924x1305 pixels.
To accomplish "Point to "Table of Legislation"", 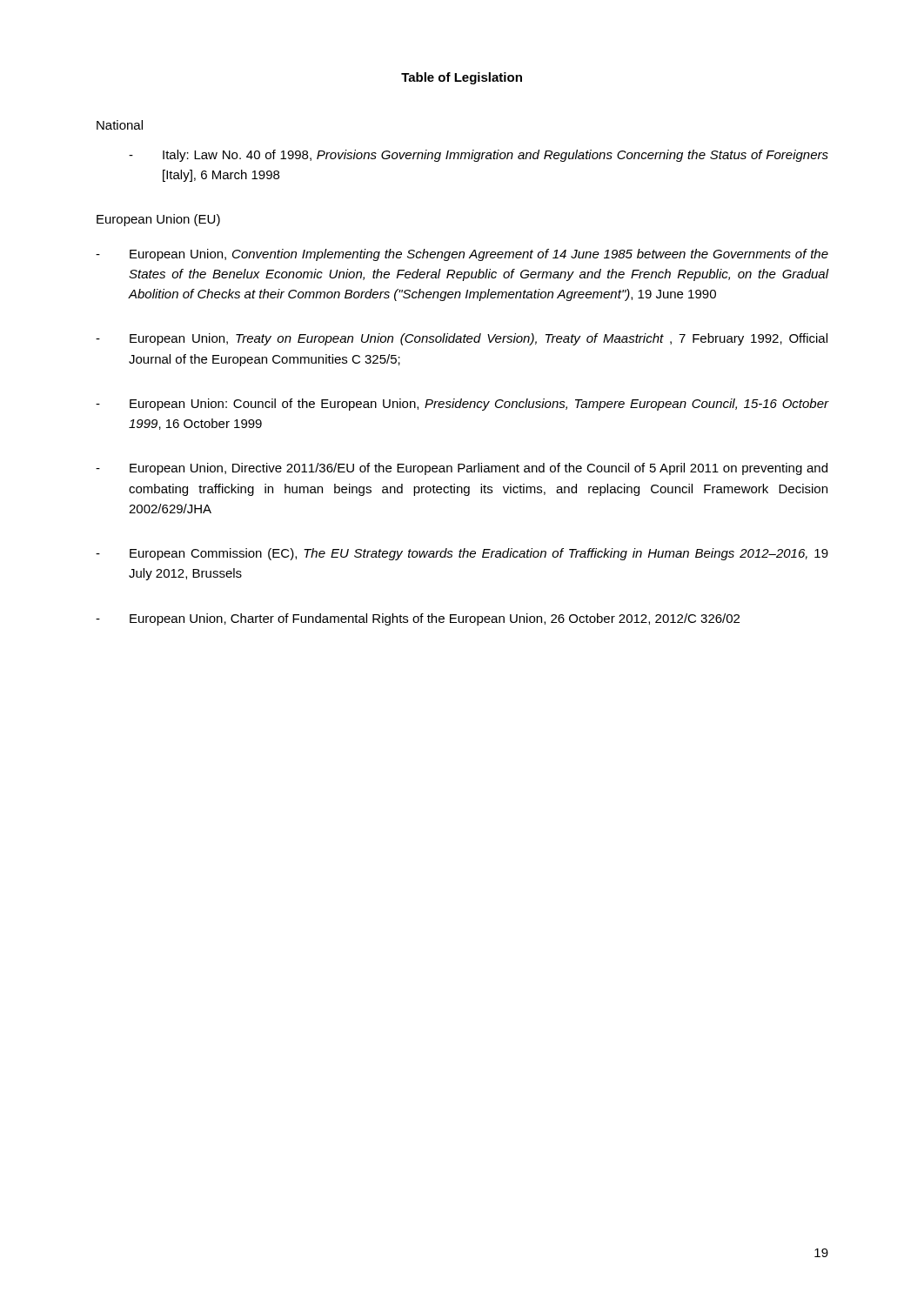I will tap(462, 77).
